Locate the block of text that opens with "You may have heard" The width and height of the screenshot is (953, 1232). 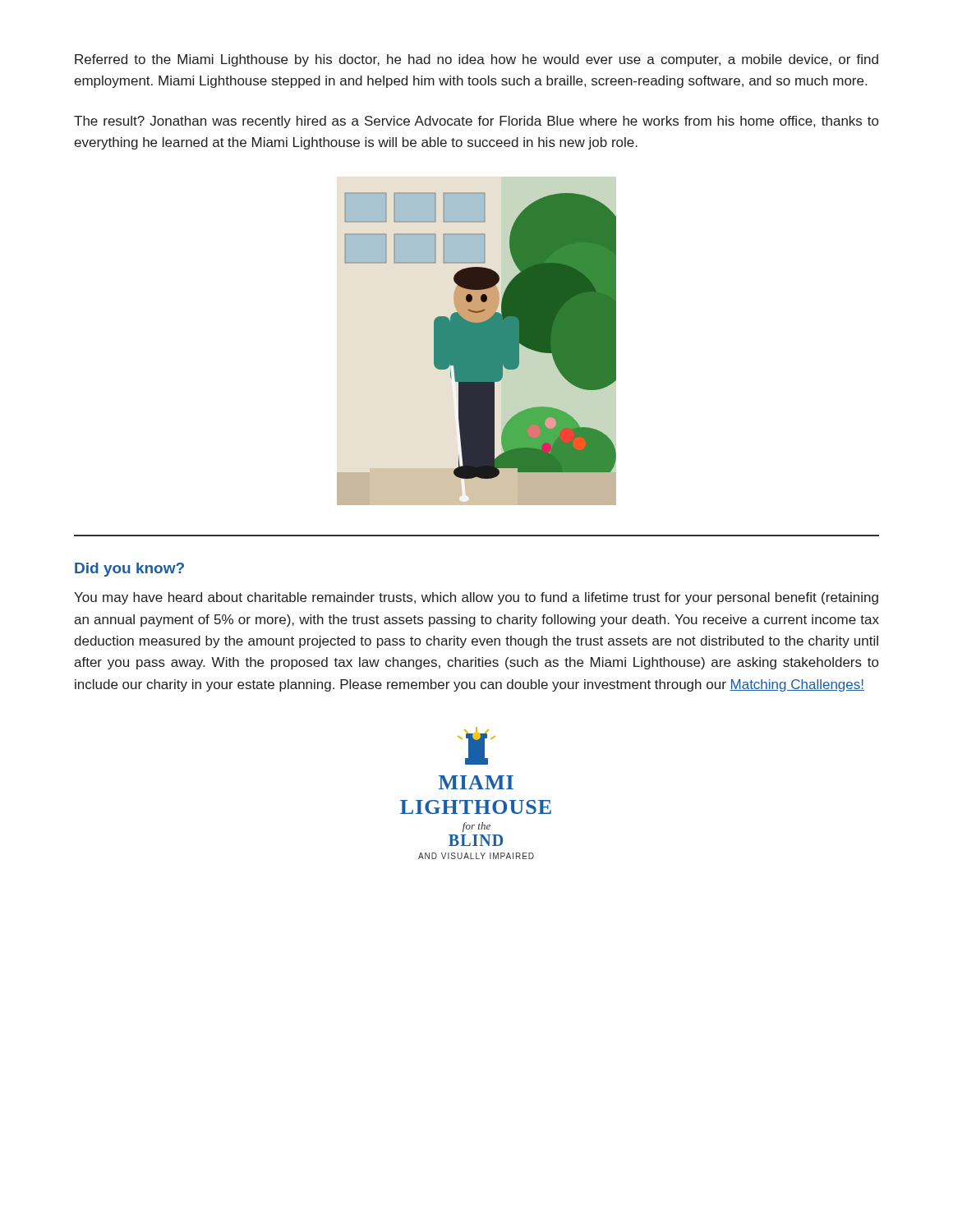476,641
